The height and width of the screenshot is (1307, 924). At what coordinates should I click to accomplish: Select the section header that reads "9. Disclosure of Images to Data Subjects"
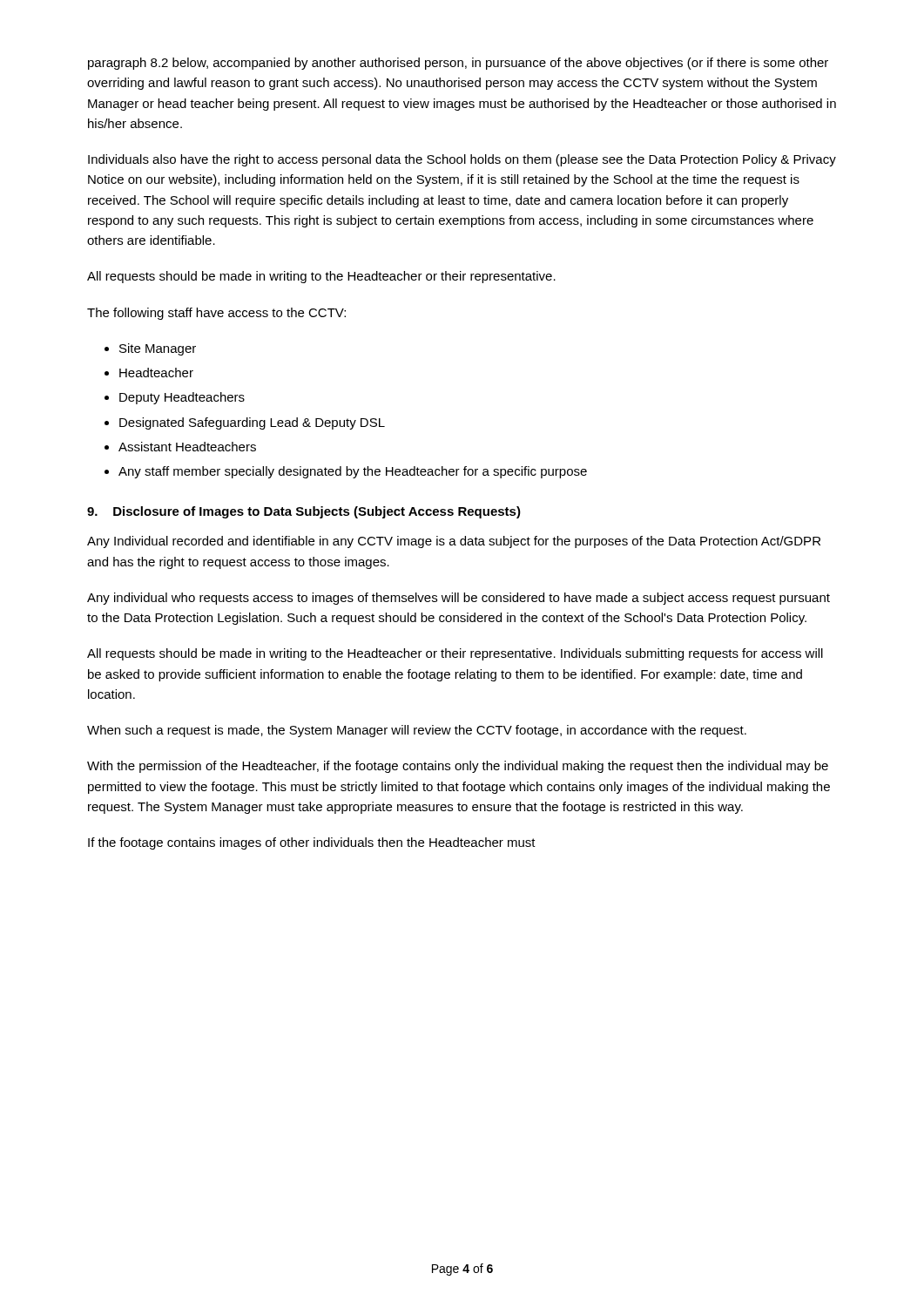pos(304,511)
